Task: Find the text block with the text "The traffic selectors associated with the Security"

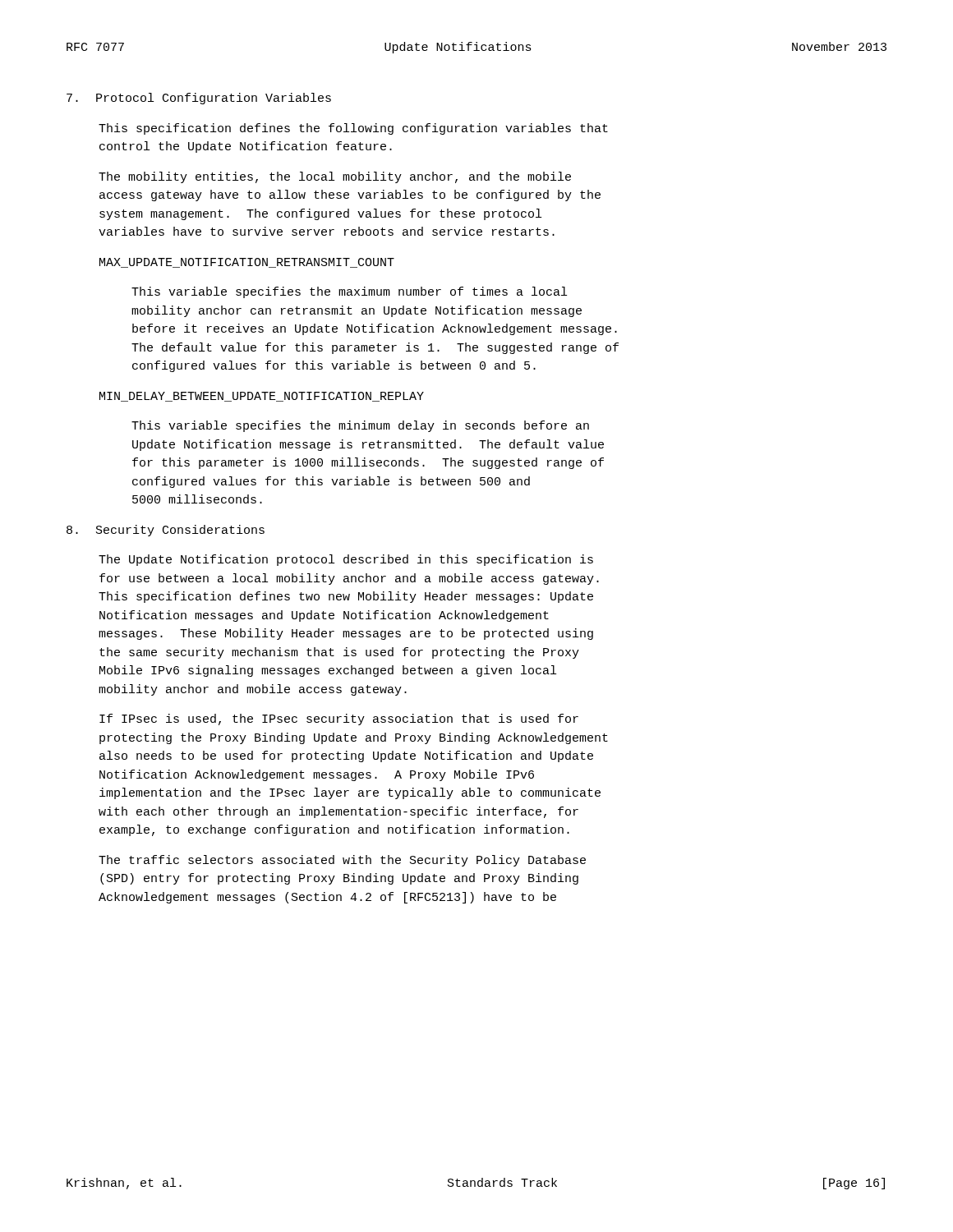Action: click(493, 880)
